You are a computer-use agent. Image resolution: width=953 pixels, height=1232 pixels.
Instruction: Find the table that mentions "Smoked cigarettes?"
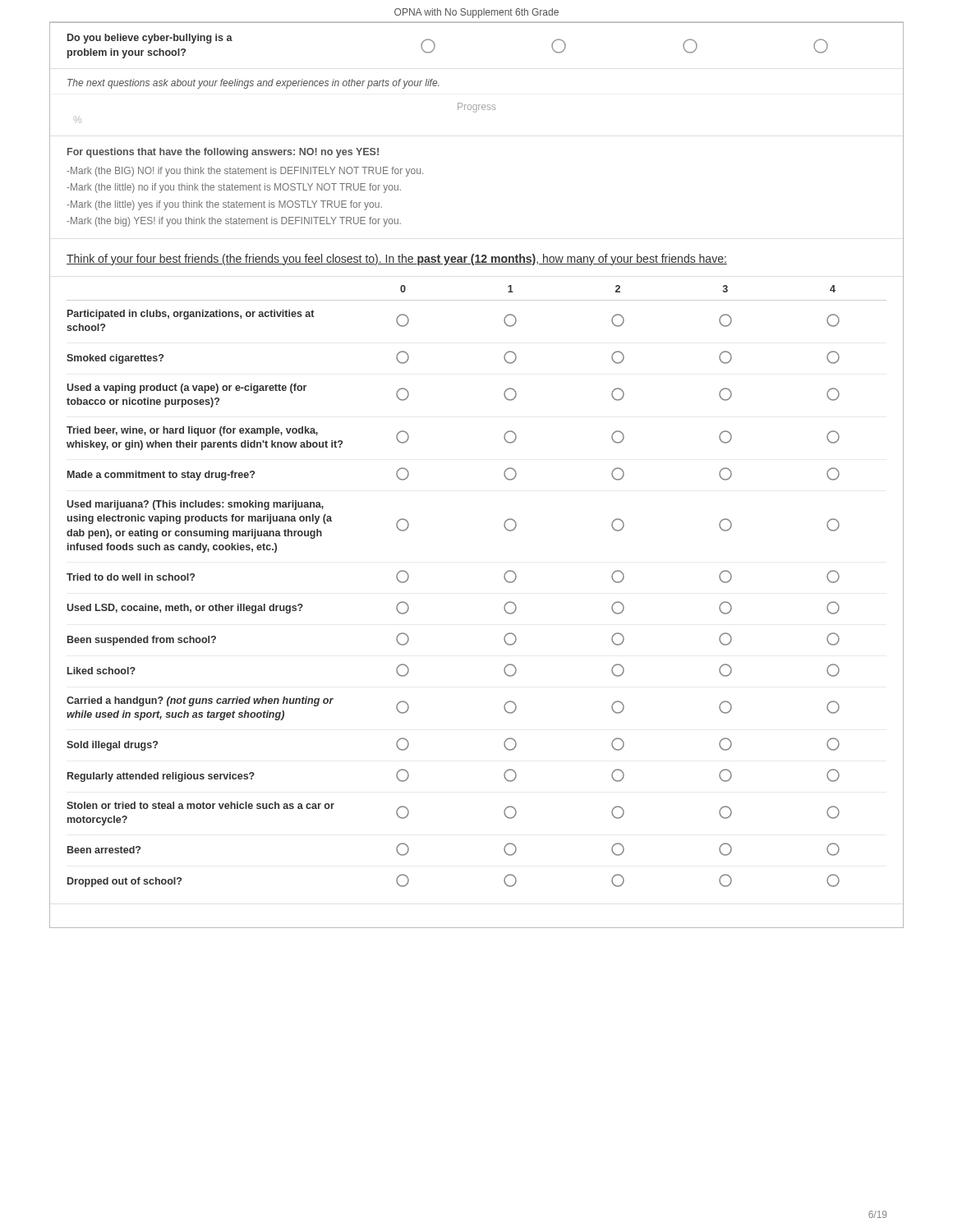476,586
